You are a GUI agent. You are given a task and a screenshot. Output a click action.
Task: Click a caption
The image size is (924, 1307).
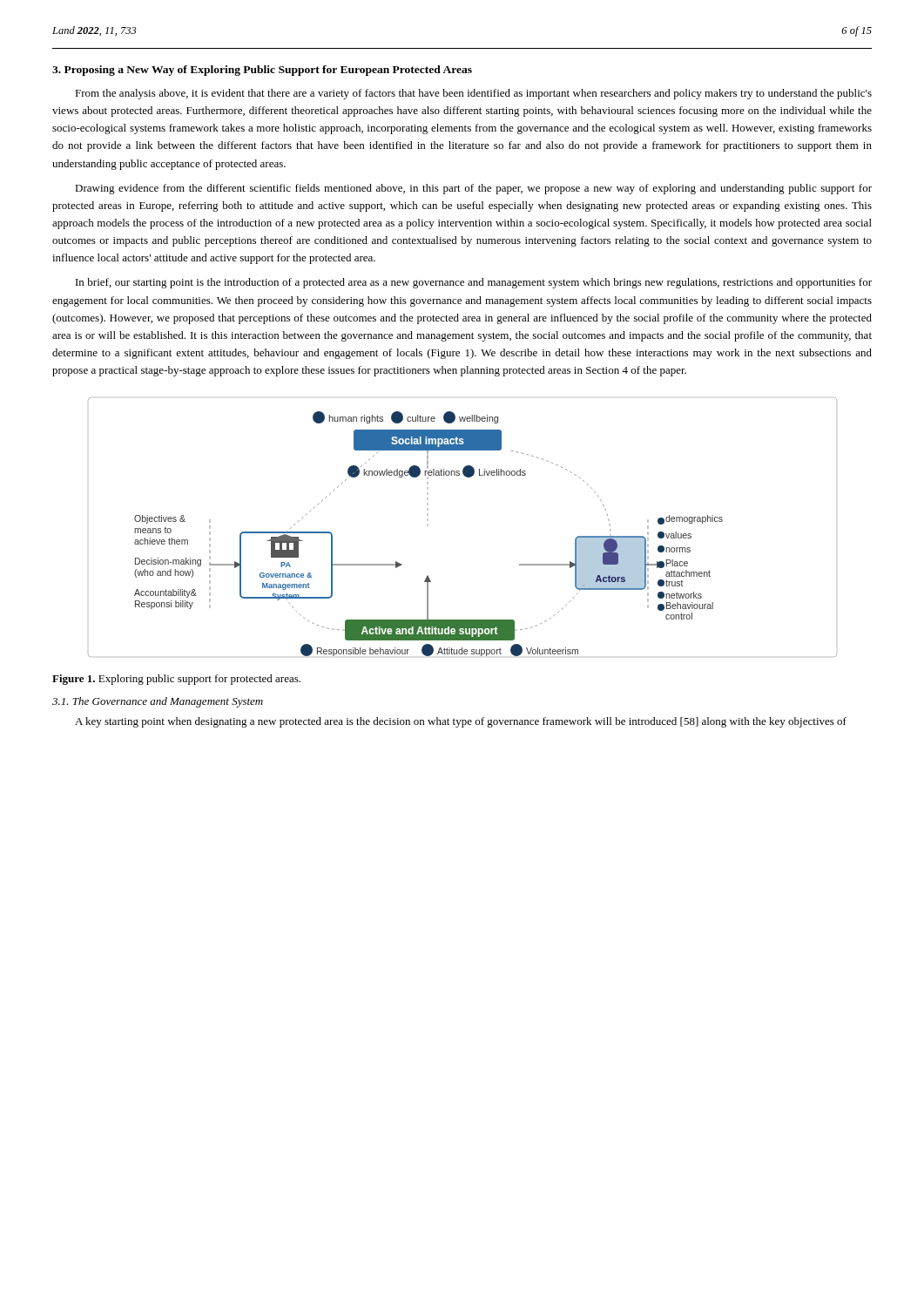point(177,679)
